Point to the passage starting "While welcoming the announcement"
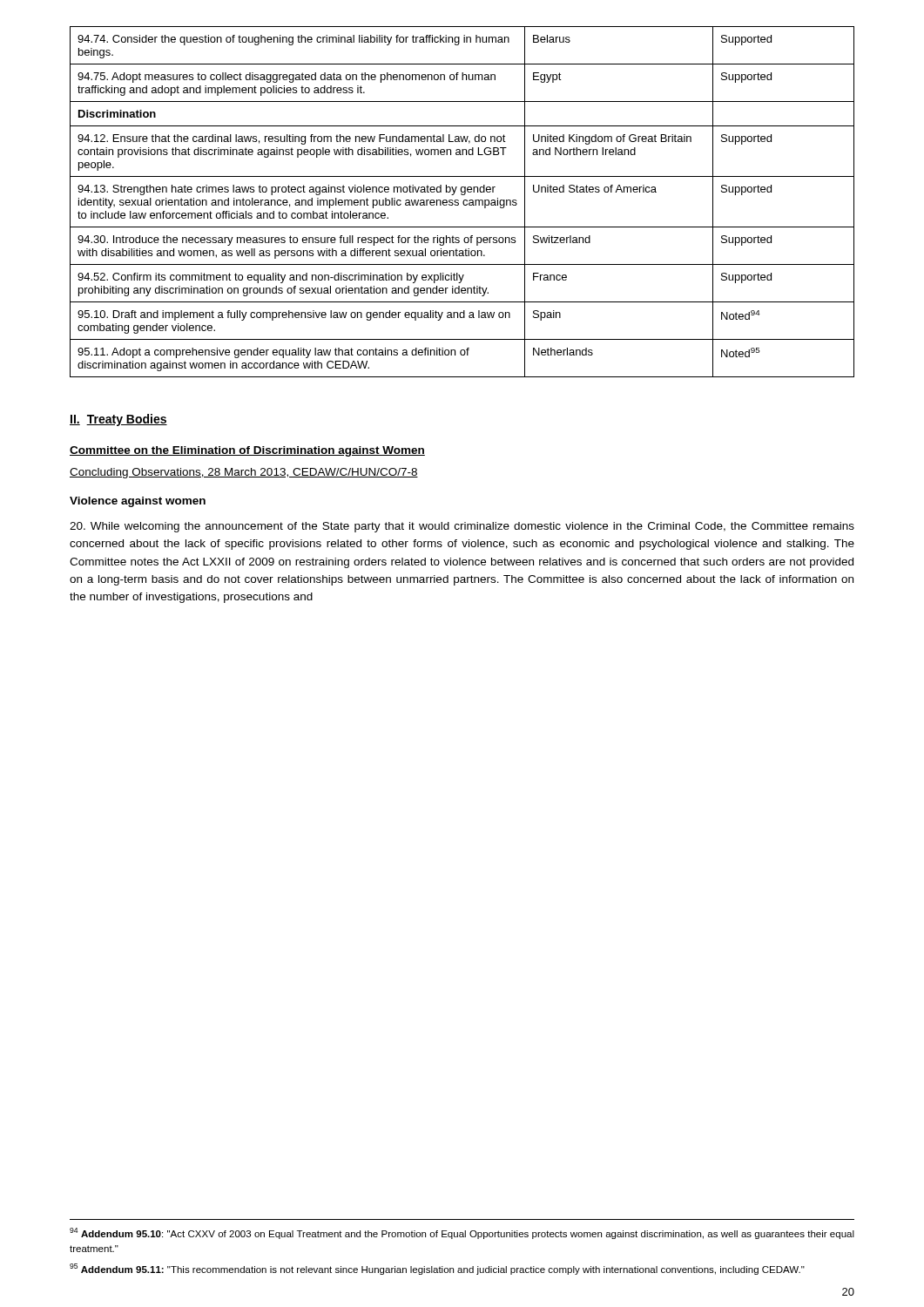 (x=462, y=561)
